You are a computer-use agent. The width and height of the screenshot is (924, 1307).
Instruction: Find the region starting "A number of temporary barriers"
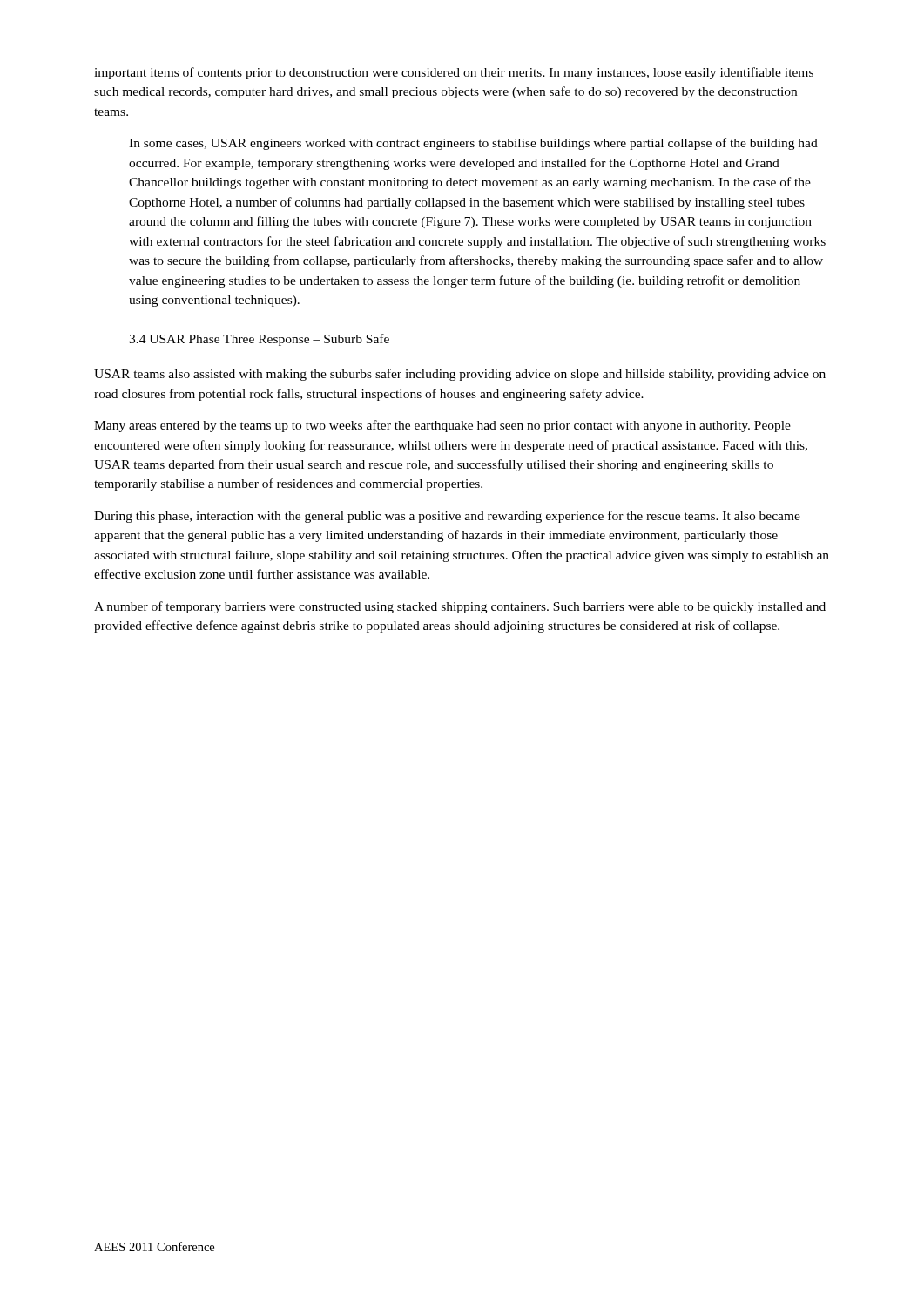pos(462,616)
